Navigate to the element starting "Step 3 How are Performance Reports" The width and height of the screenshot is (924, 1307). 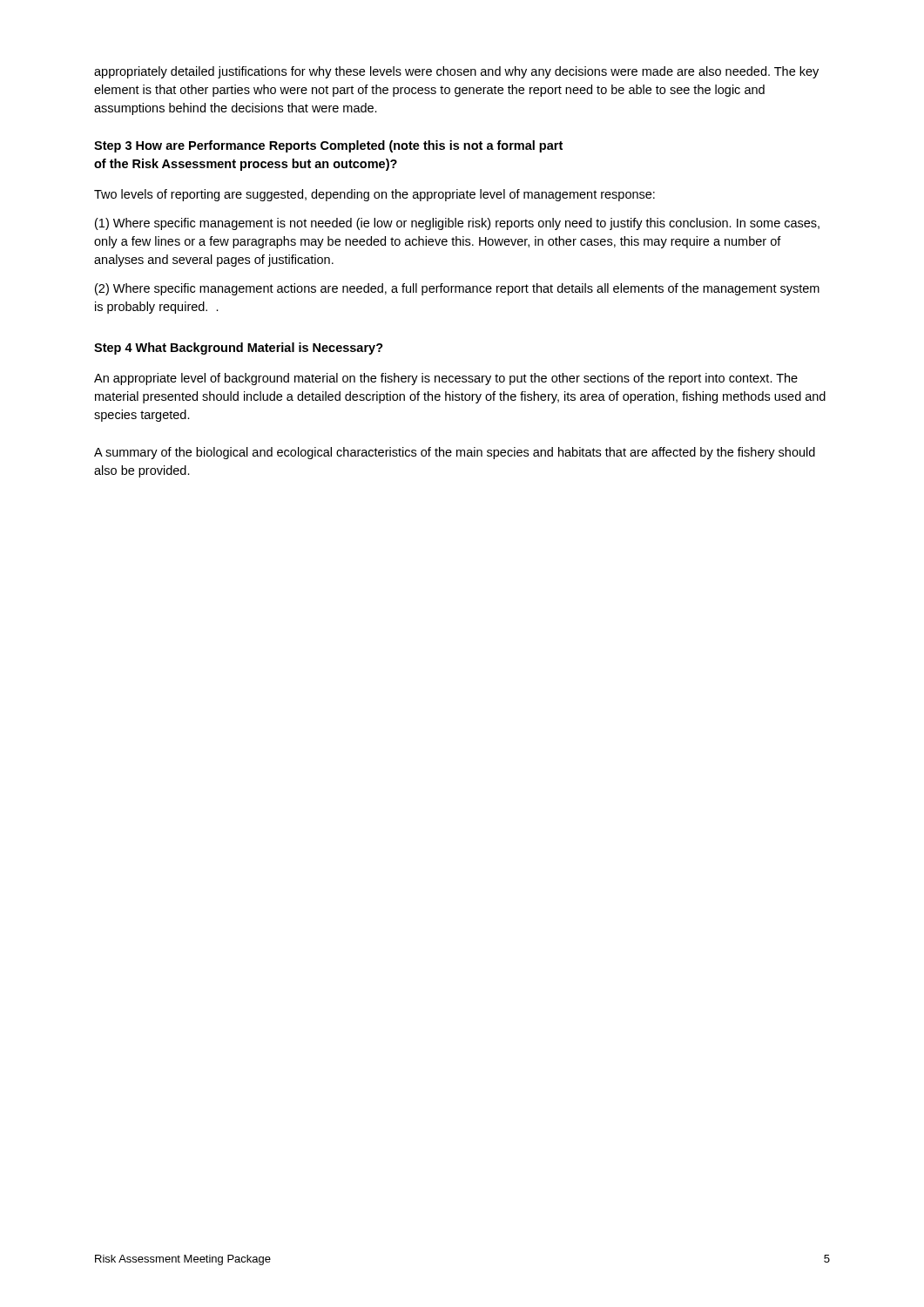328,155
